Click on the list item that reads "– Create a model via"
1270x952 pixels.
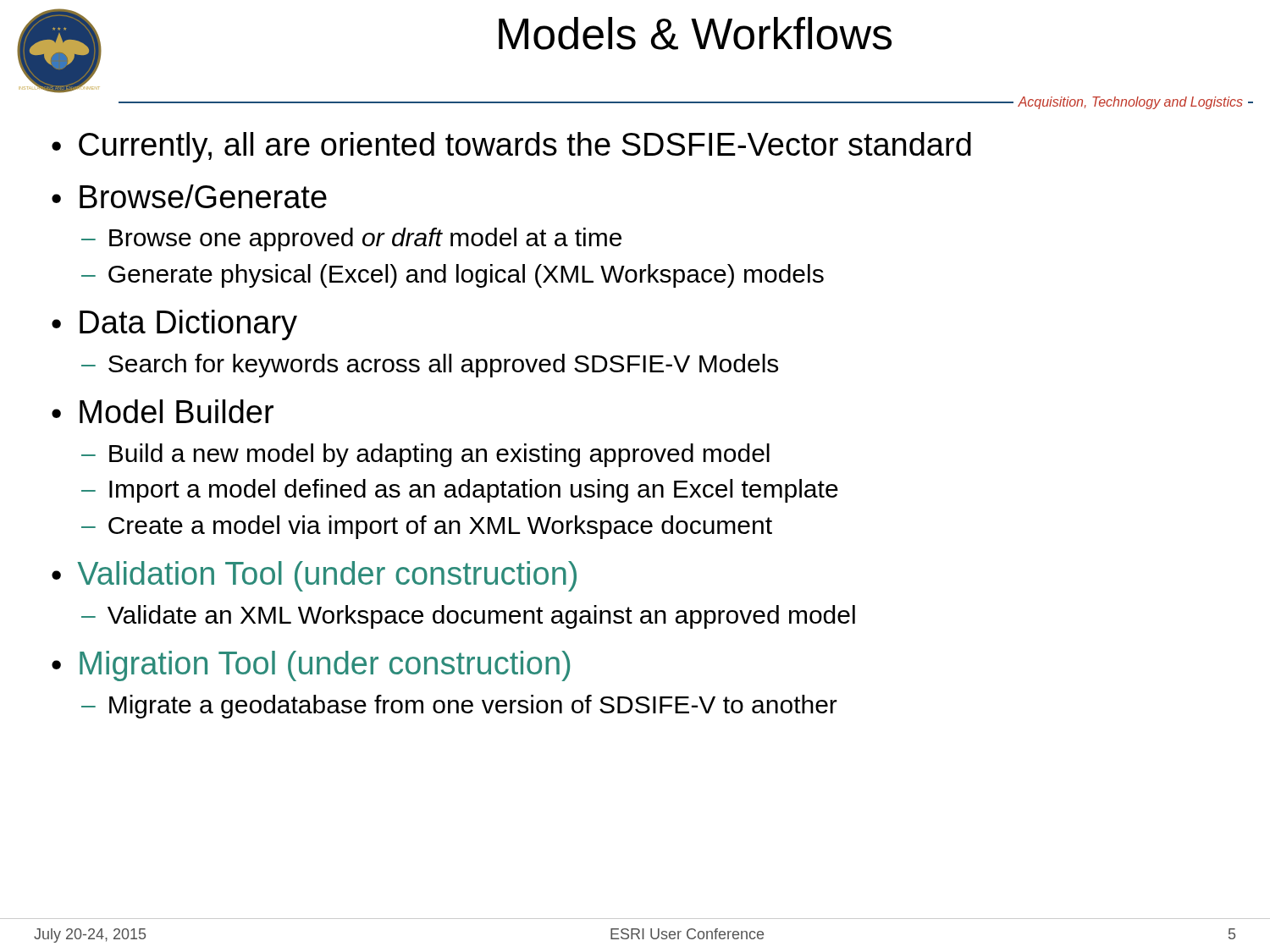click(427, 525)
